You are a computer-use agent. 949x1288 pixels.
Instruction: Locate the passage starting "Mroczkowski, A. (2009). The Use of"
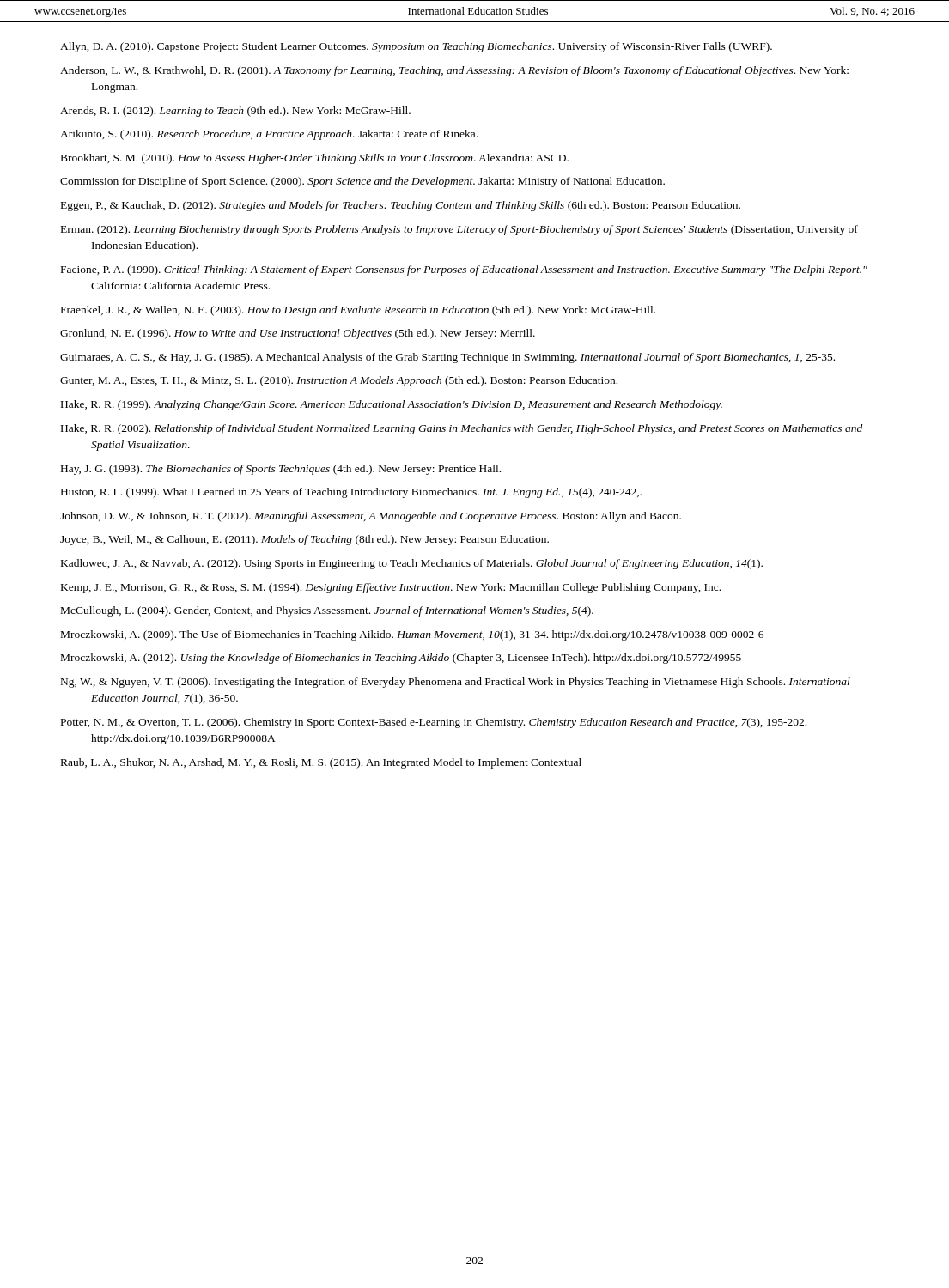(412, 634)
